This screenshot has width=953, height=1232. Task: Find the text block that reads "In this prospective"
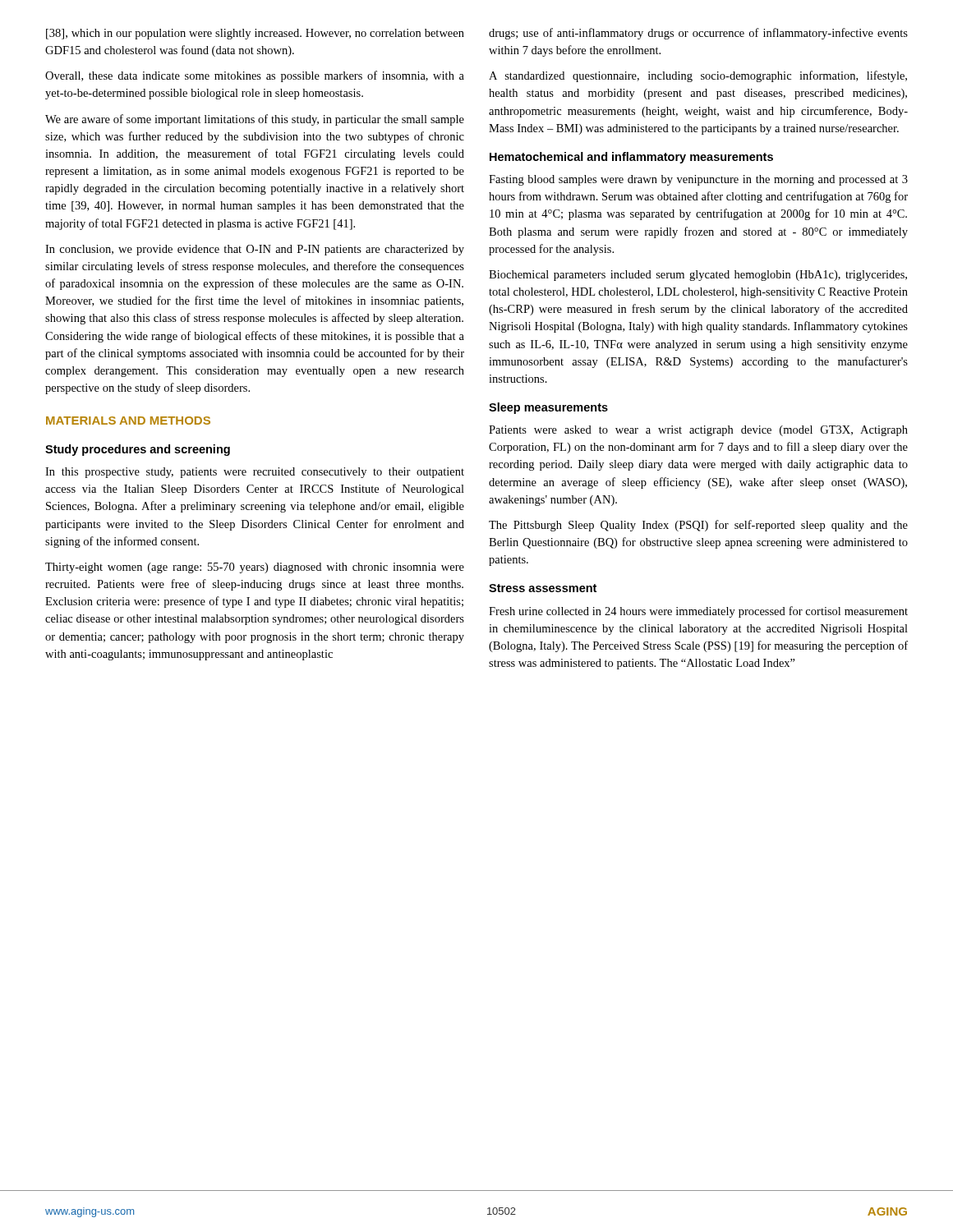[x=255, y=507]
